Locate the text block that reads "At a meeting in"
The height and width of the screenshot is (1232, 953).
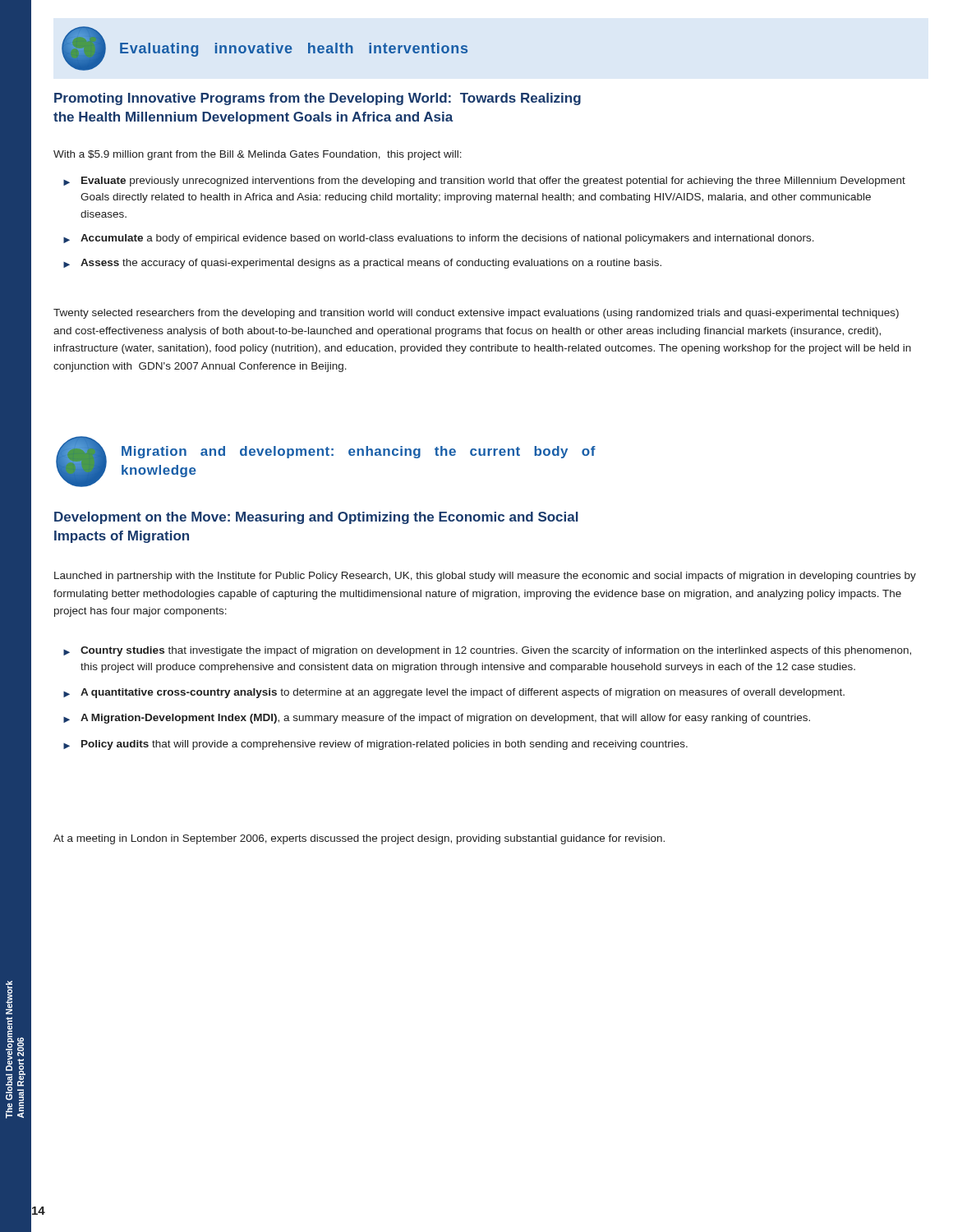tap(360, 838)
